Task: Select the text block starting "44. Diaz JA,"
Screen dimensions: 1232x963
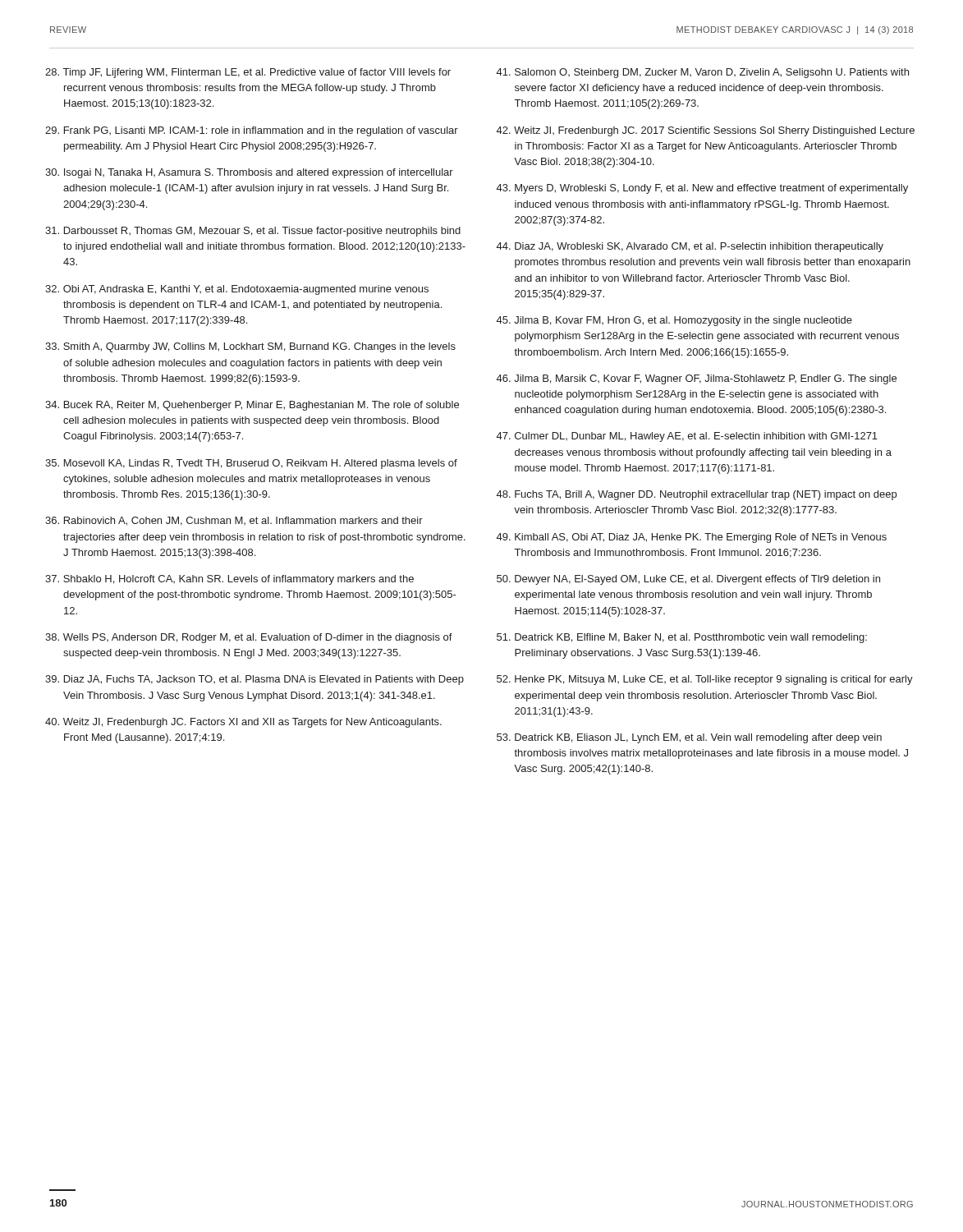Action: (703, 270)
